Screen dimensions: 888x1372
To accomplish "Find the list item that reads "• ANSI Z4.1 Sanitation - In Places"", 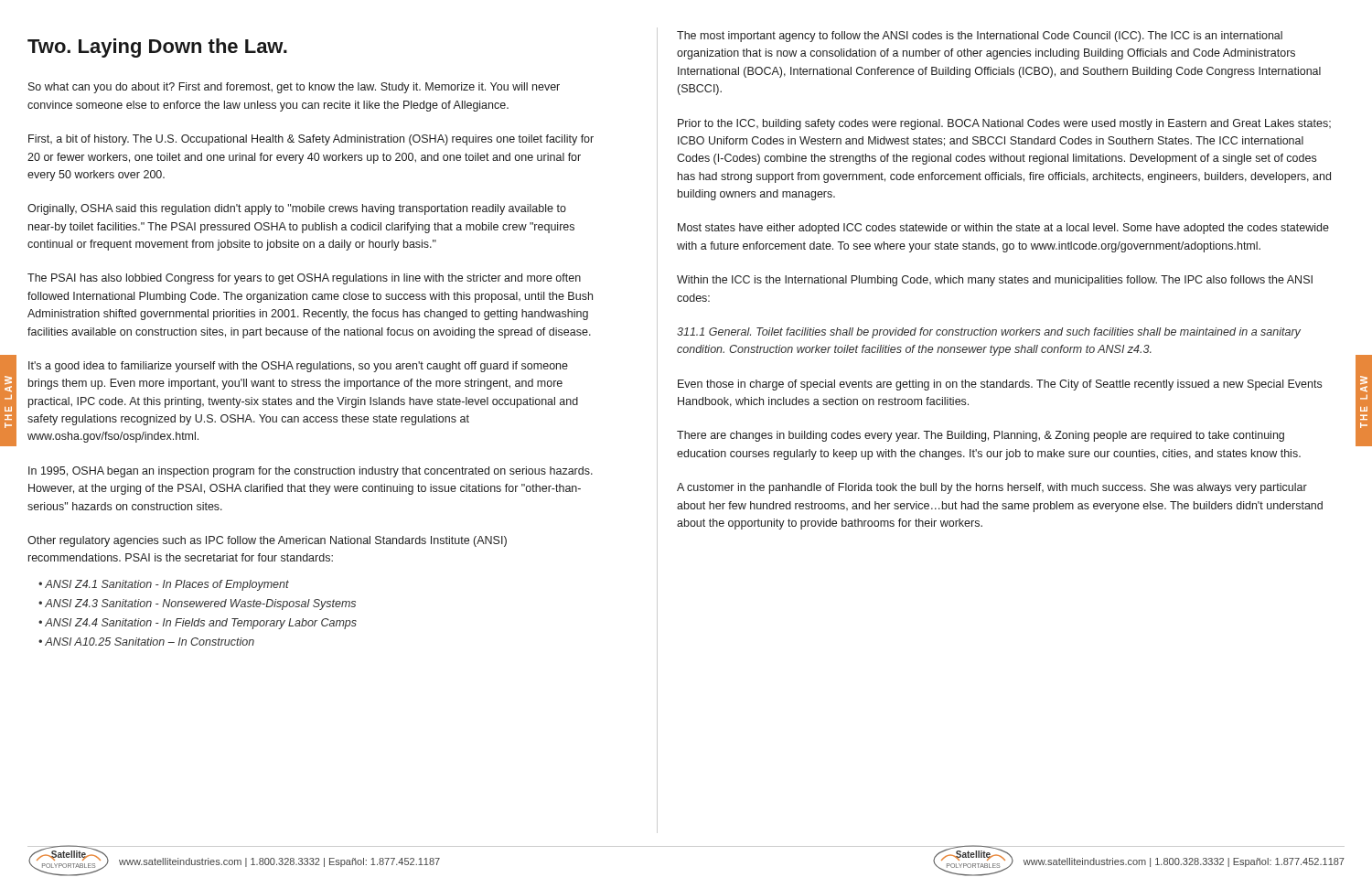I will click(163, 584).
